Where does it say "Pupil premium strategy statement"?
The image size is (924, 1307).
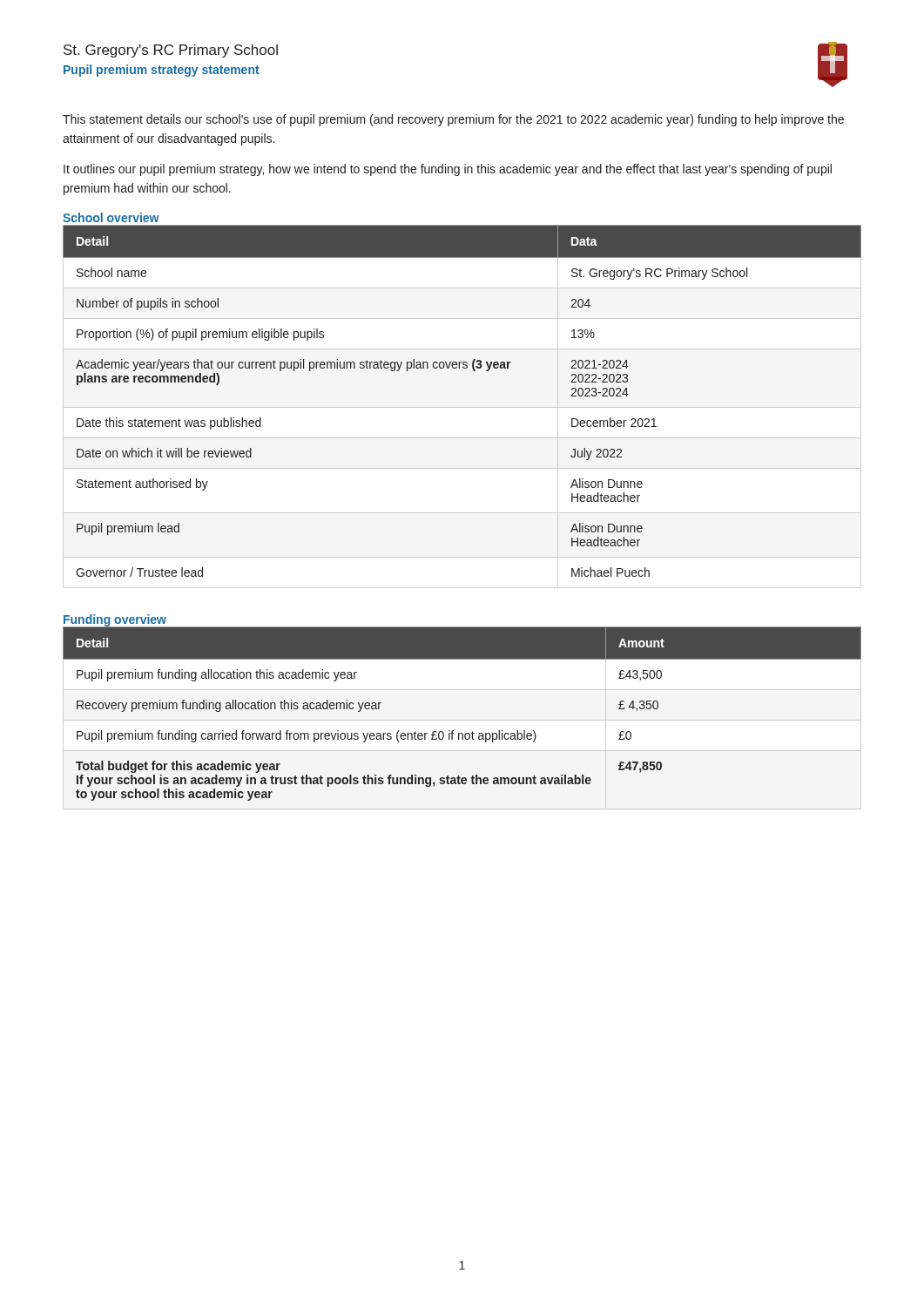point(161,70)
